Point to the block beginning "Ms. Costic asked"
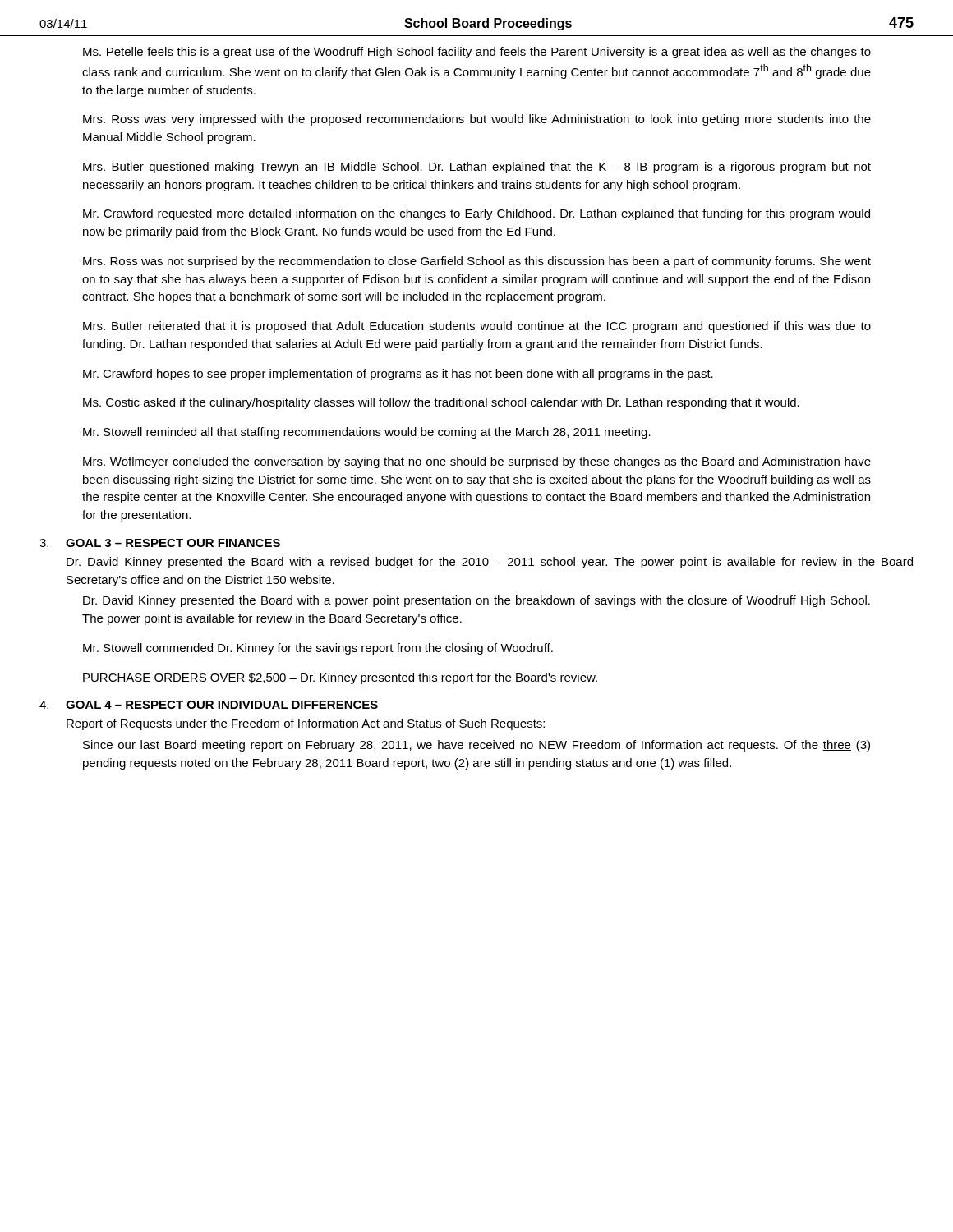Image resolution: width=953 pixels, height=1232 pixels. pos(441,402)
